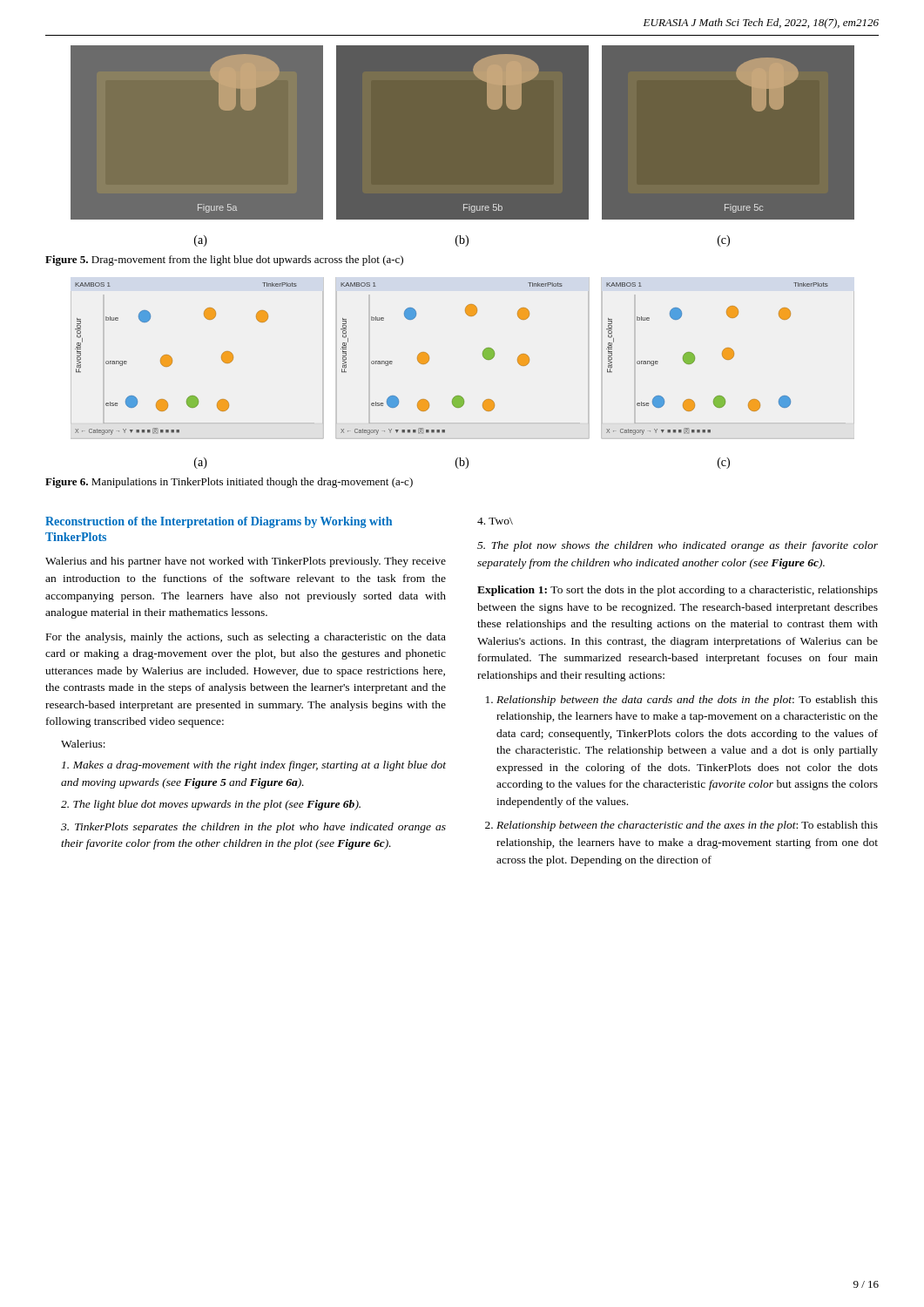Click the passage that begins "Makes a drag-movement with the"
This screenshot has height=1307, width=924.
[x=253, y=773]
